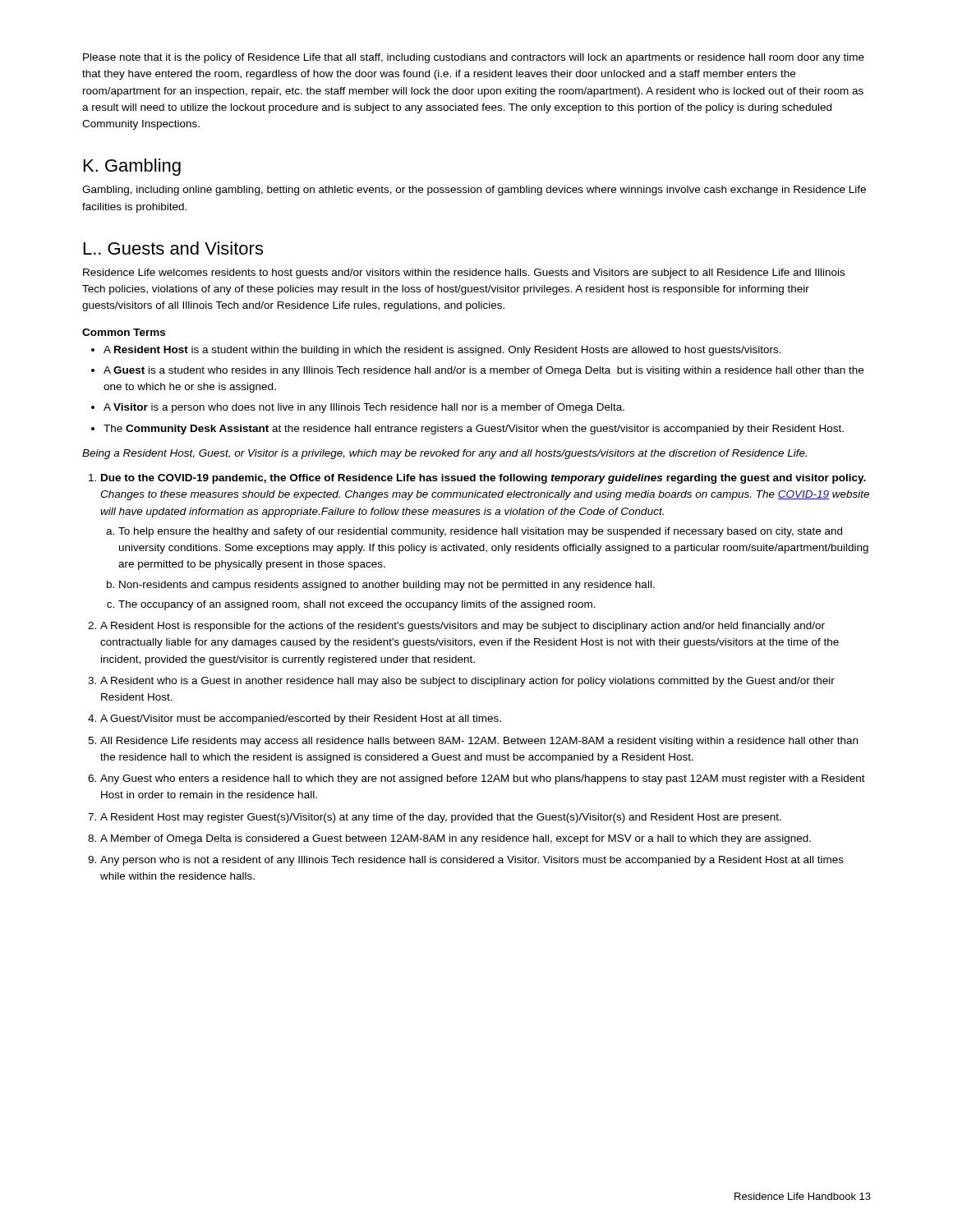This screenshot has height=1232, width=953.
Task: Locate the list item containing "A Resident Host is responsible for"
Action: 470,642
